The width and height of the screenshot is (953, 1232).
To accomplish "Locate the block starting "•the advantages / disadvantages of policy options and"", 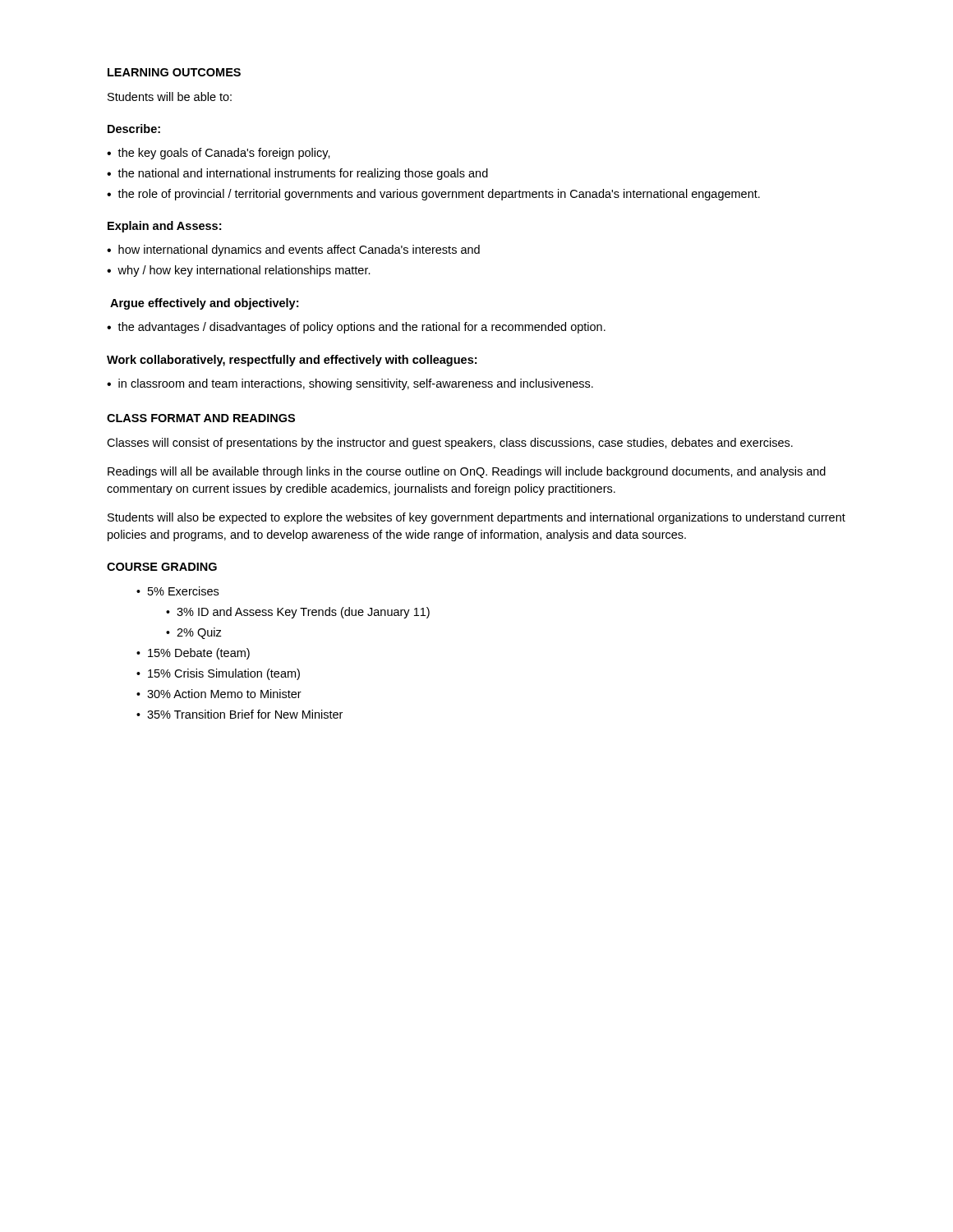I will click(356, 328).
